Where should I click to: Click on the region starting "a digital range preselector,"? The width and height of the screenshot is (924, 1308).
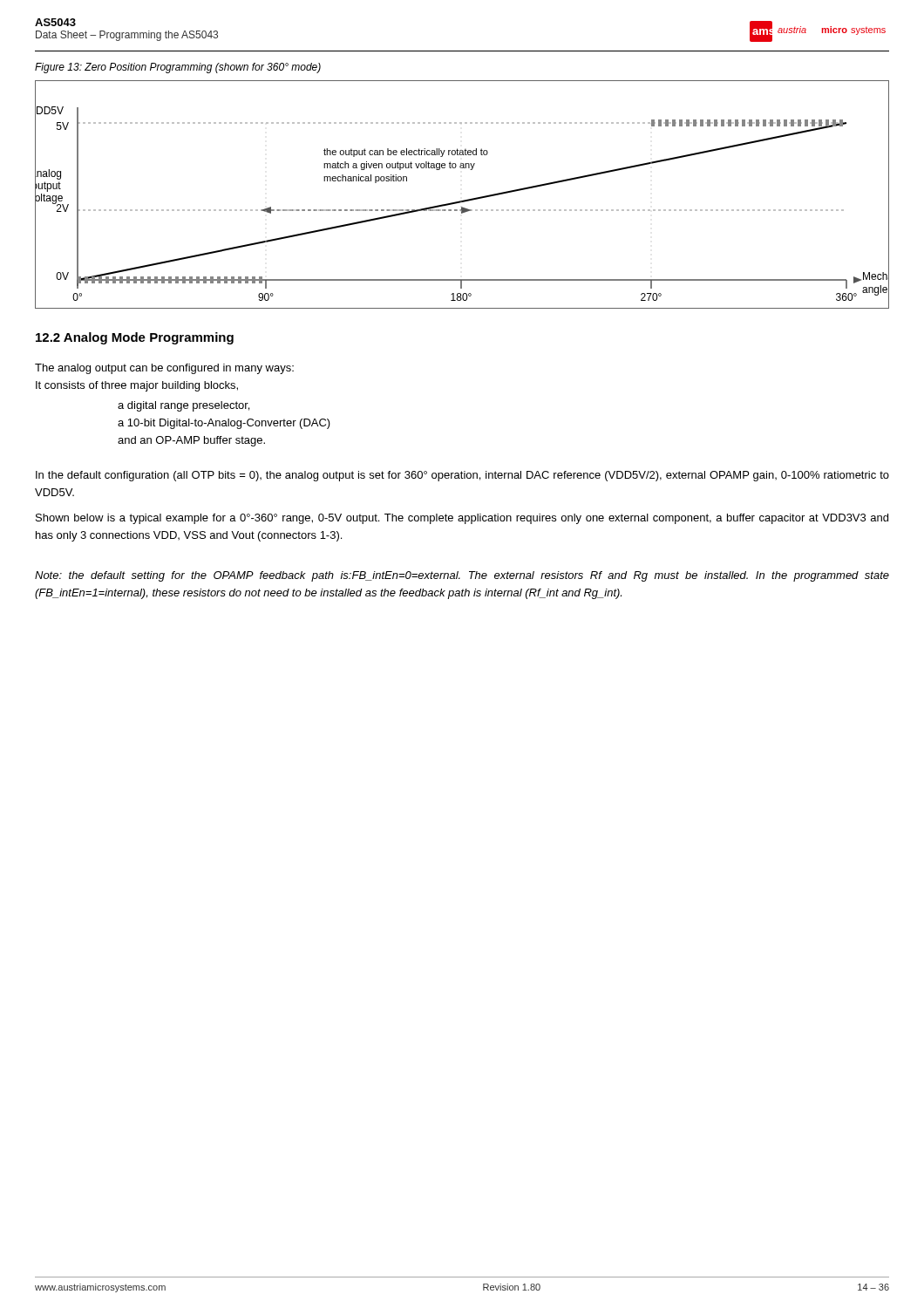[184, 405]
